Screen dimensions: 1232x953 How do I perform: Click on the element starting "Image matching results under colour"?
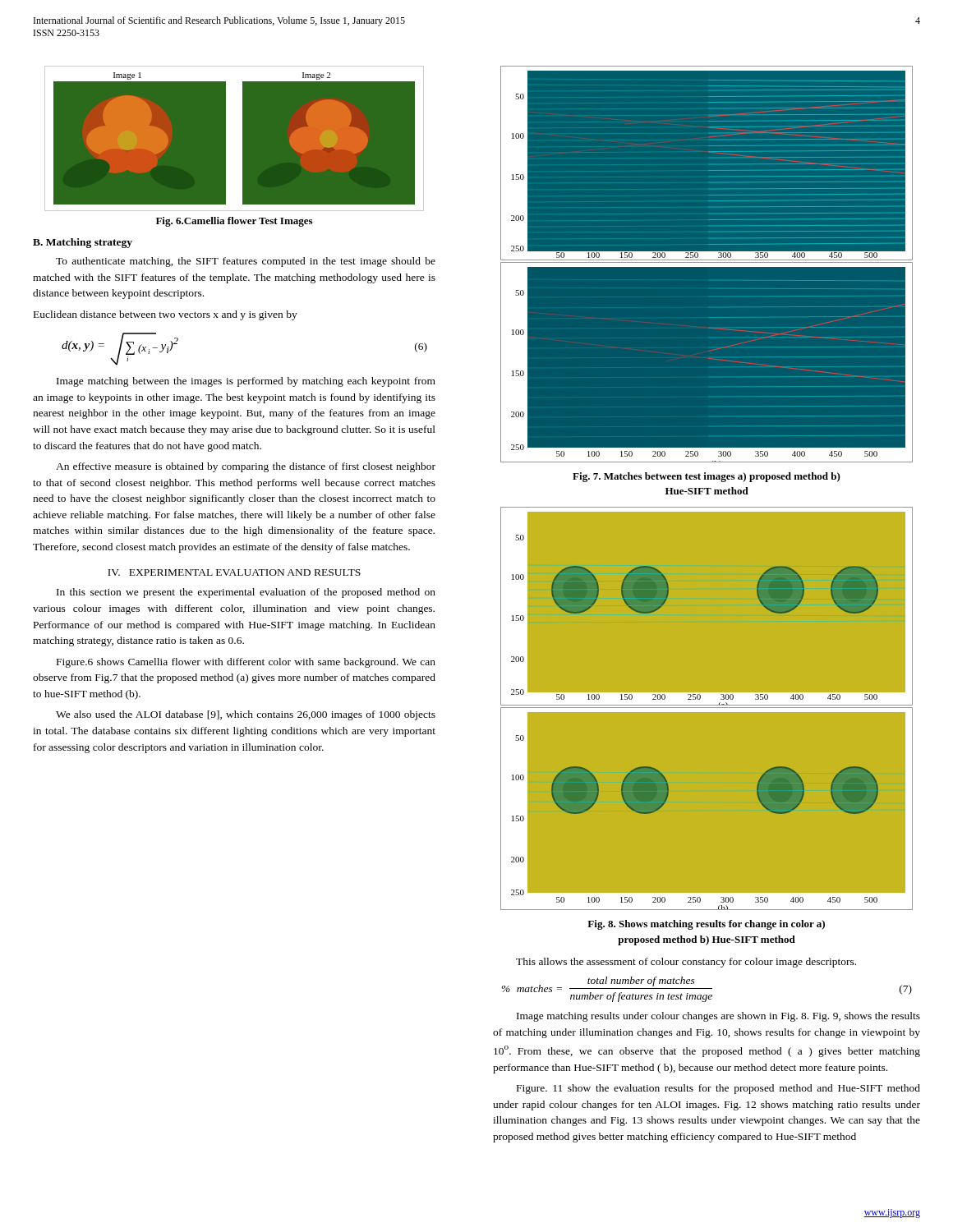[707, 1076]
